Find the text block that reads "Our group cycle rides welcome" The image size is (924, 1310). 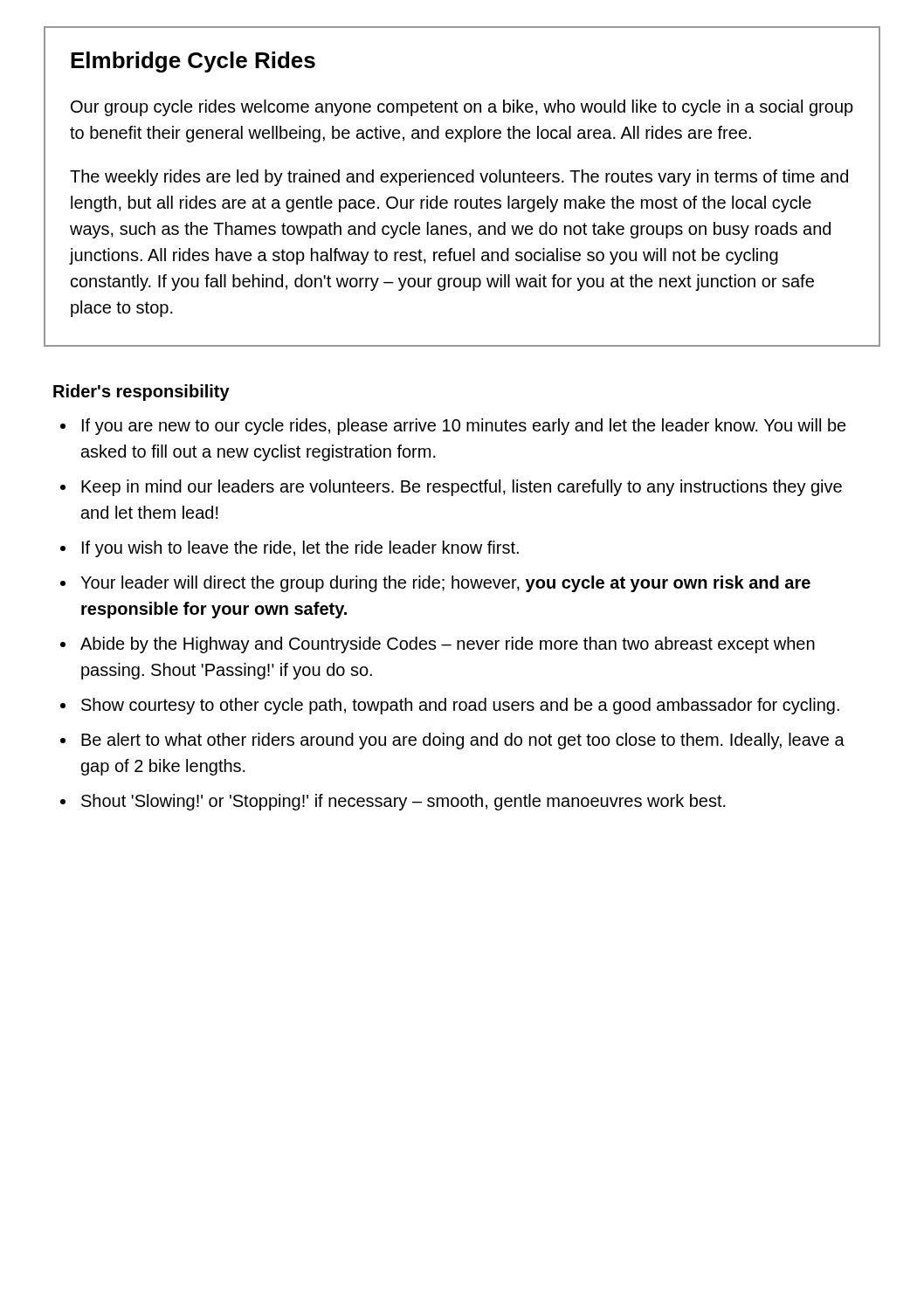point(462,120)
